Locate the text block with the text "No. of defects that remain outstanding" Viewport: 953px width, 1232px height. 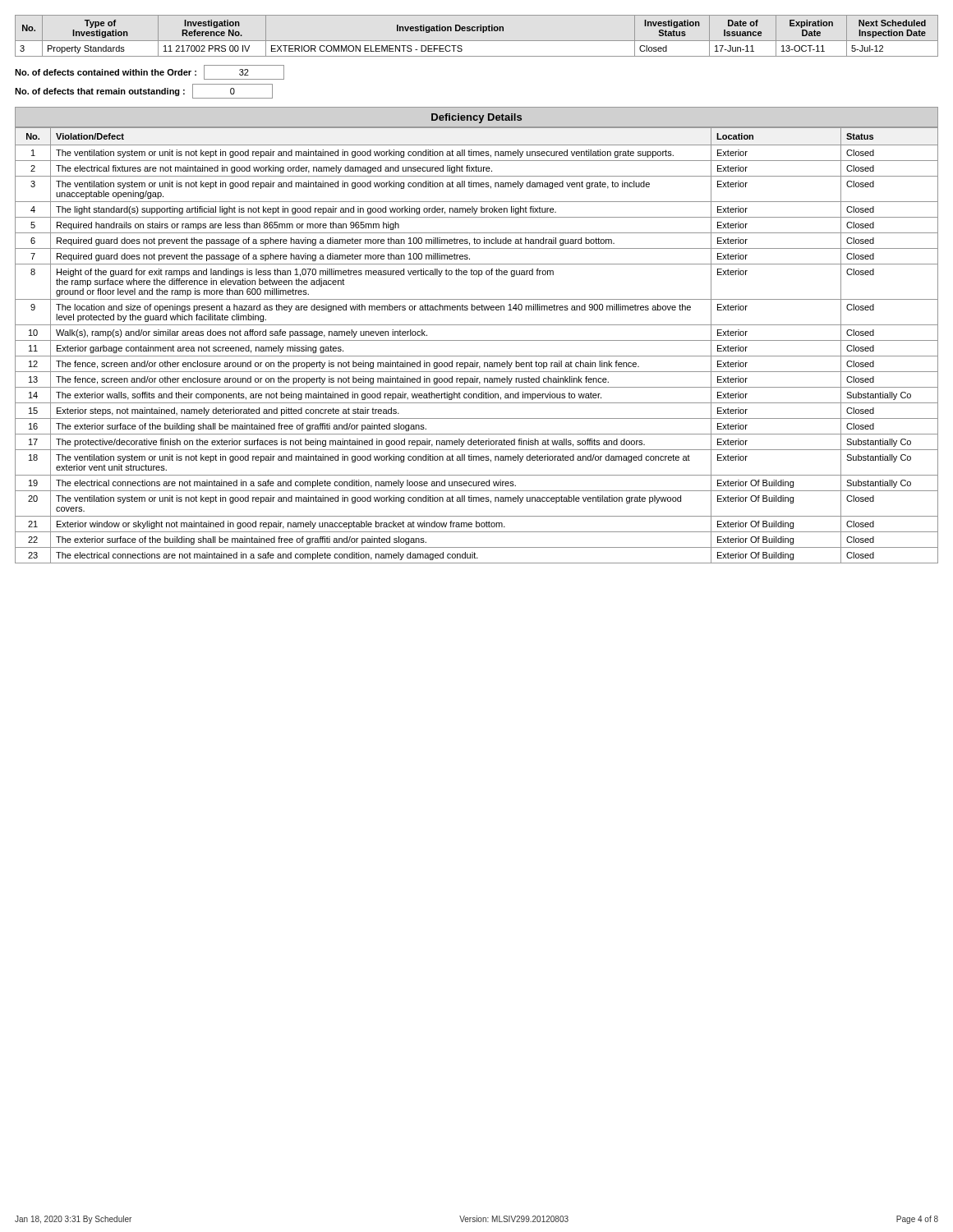pyautogui.click(x=144, y=91)
